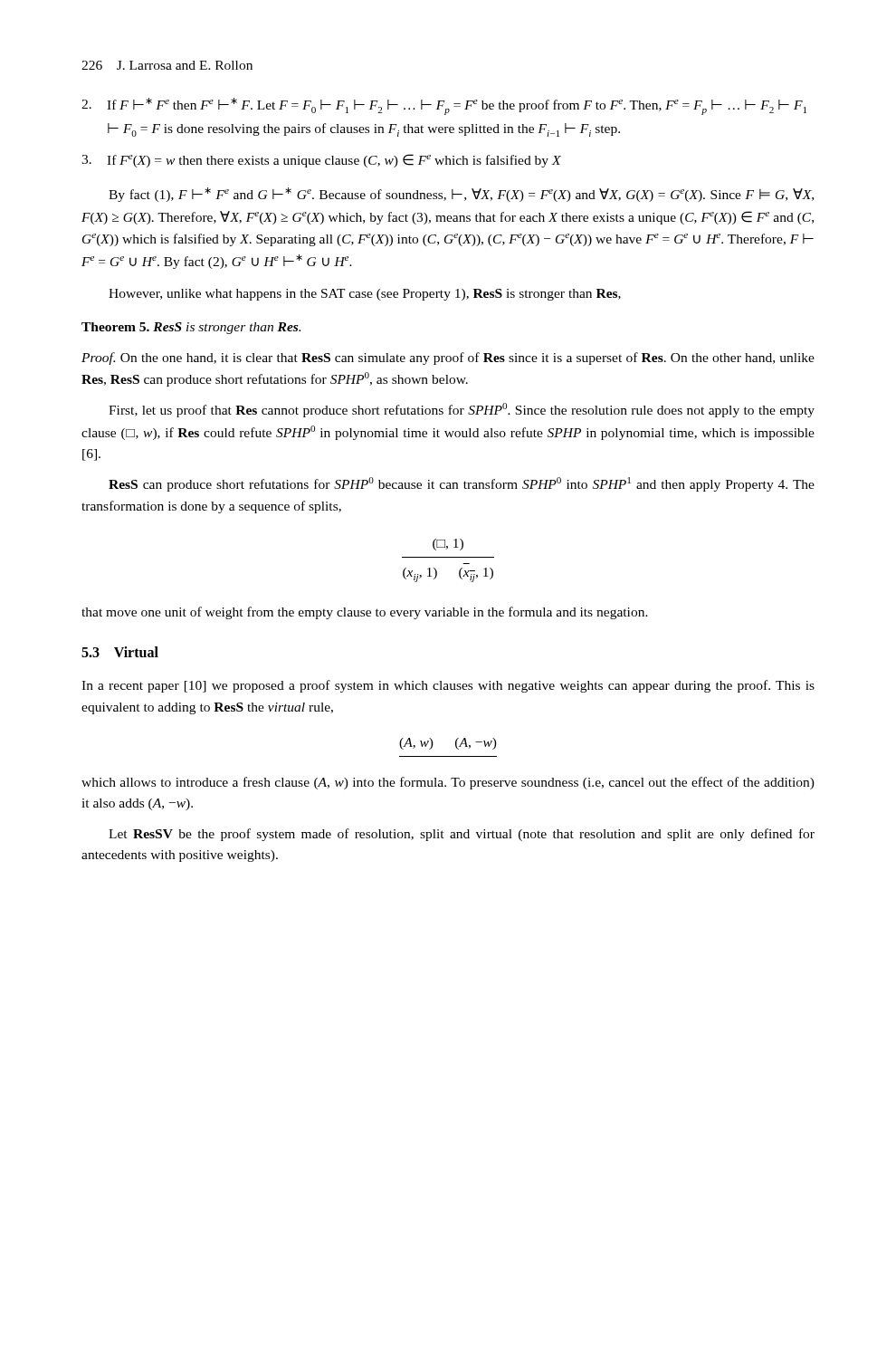Image resolution: width=896 pixels, height=1358 pixels.
Task: Select the section header that says "Theorem 5. ResS is stronger than Res."
Action: click(x=192, y=327)
